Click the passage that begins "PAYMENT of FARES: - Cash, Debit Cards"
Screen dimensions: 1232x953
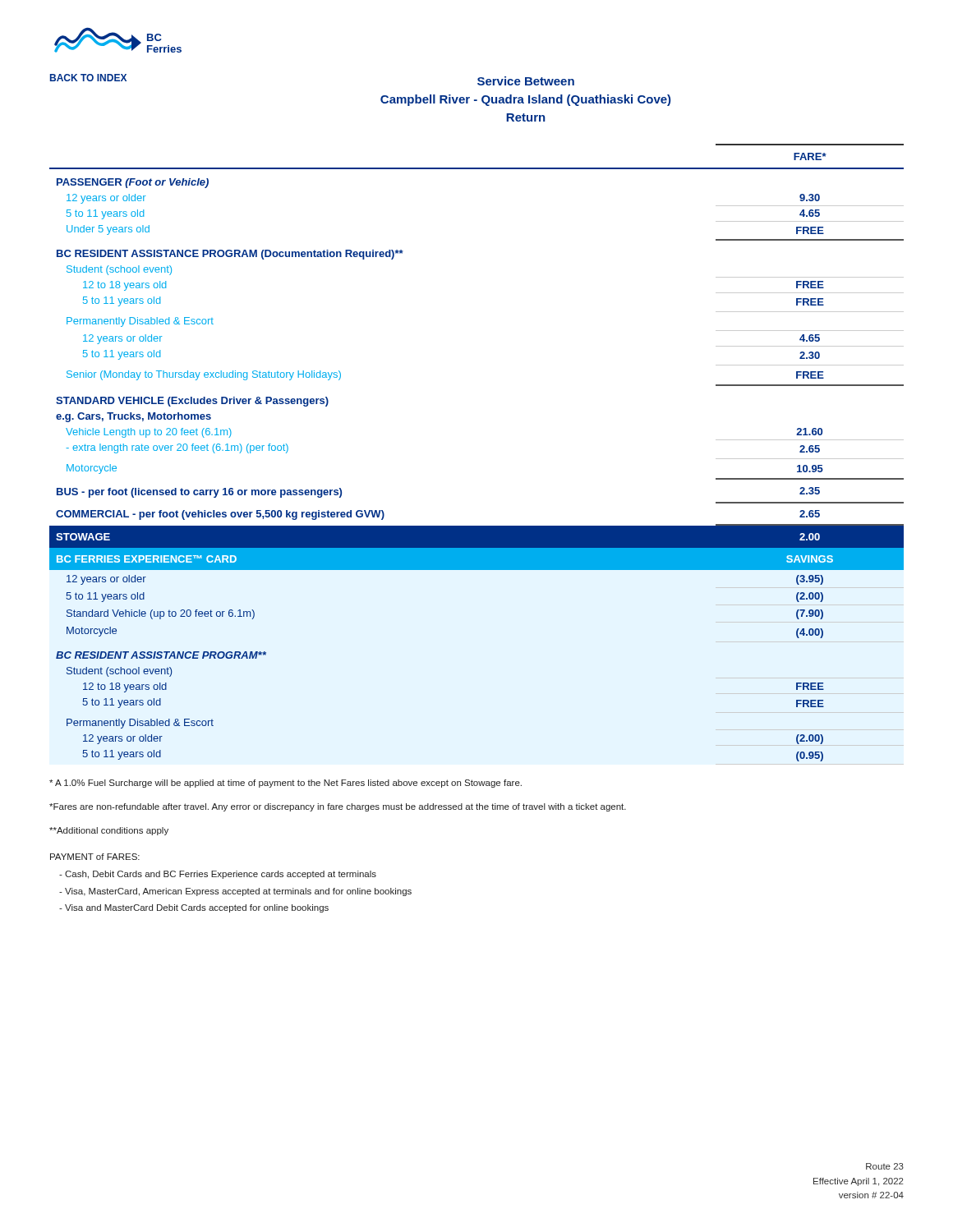pos(95,857)
